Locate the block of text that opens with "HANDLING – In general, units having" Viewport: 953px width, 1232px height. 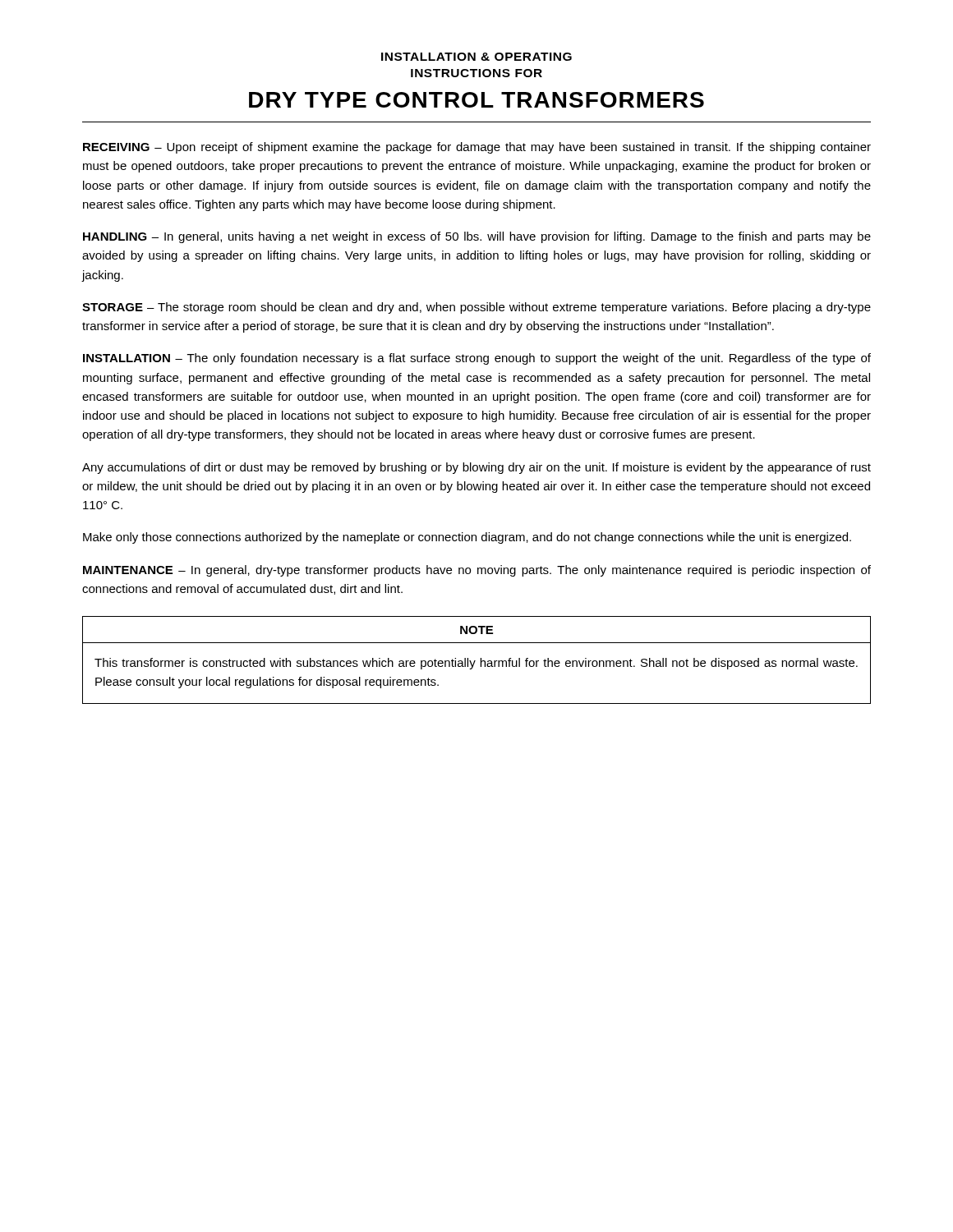tap(476, 255)
